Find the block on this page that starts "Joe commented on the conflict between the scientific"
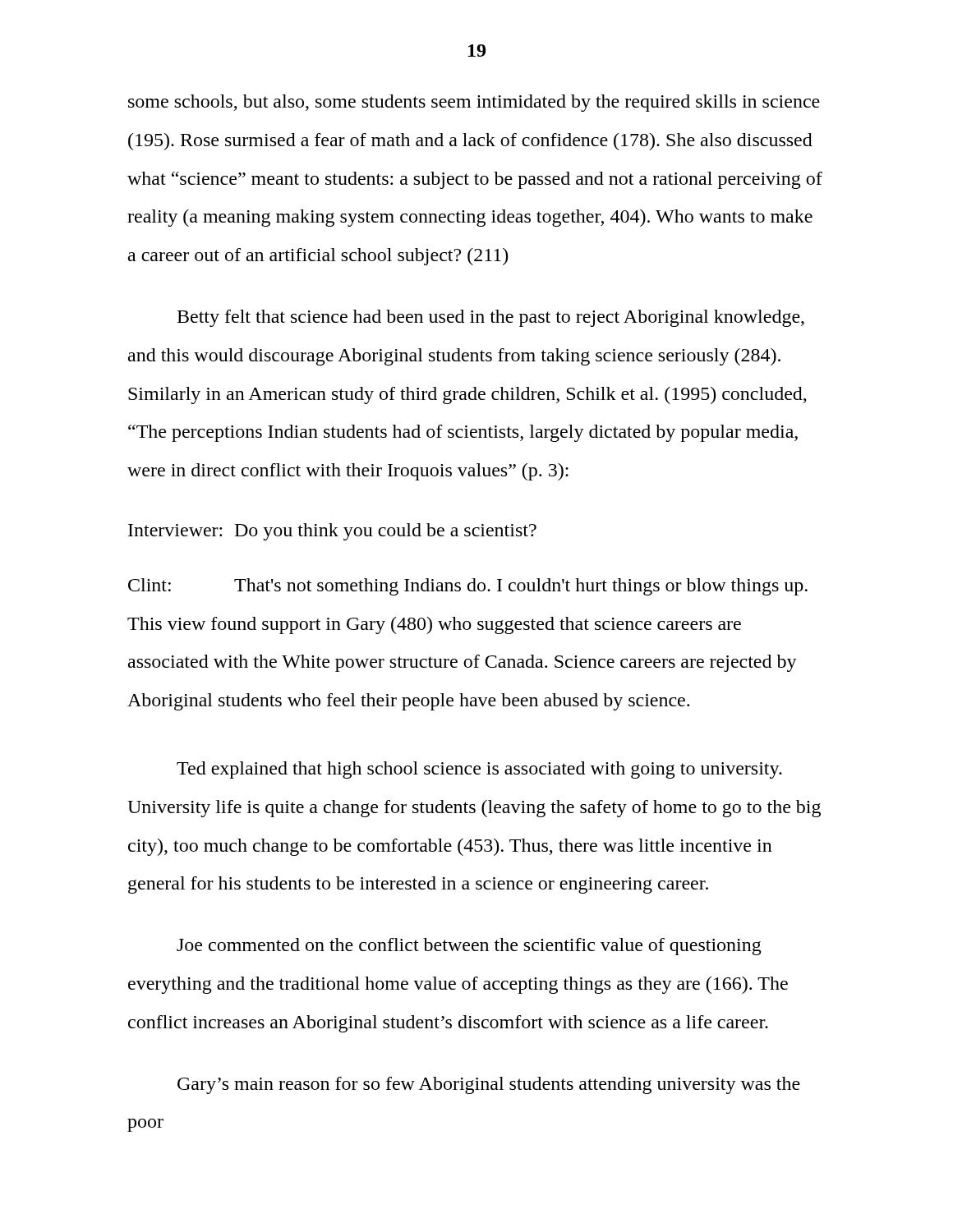 (x=458, y=983)
